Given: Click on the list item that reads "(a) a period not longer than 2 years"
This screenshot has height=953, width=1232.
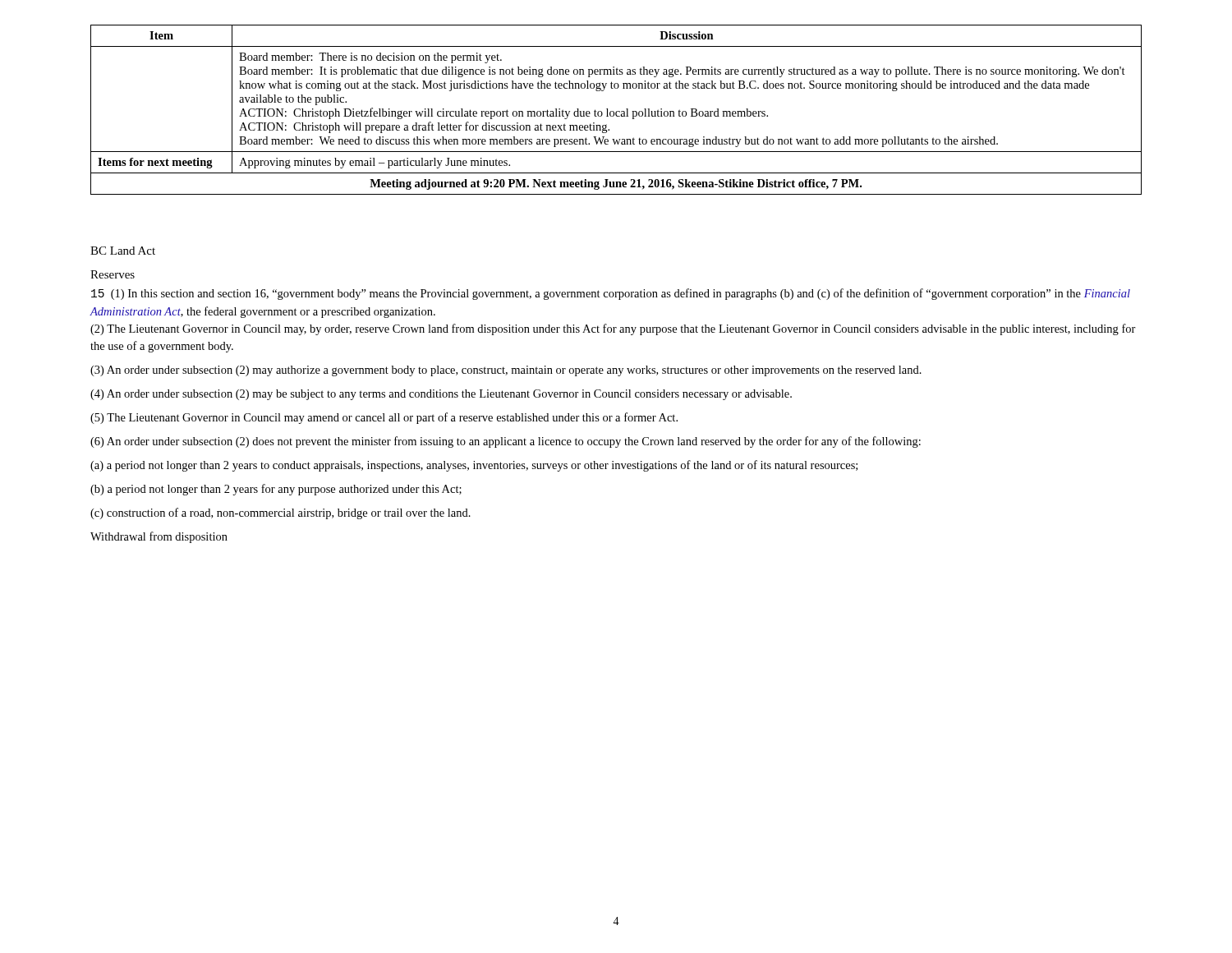Looking at the screenshot, I should click(474, 465).
